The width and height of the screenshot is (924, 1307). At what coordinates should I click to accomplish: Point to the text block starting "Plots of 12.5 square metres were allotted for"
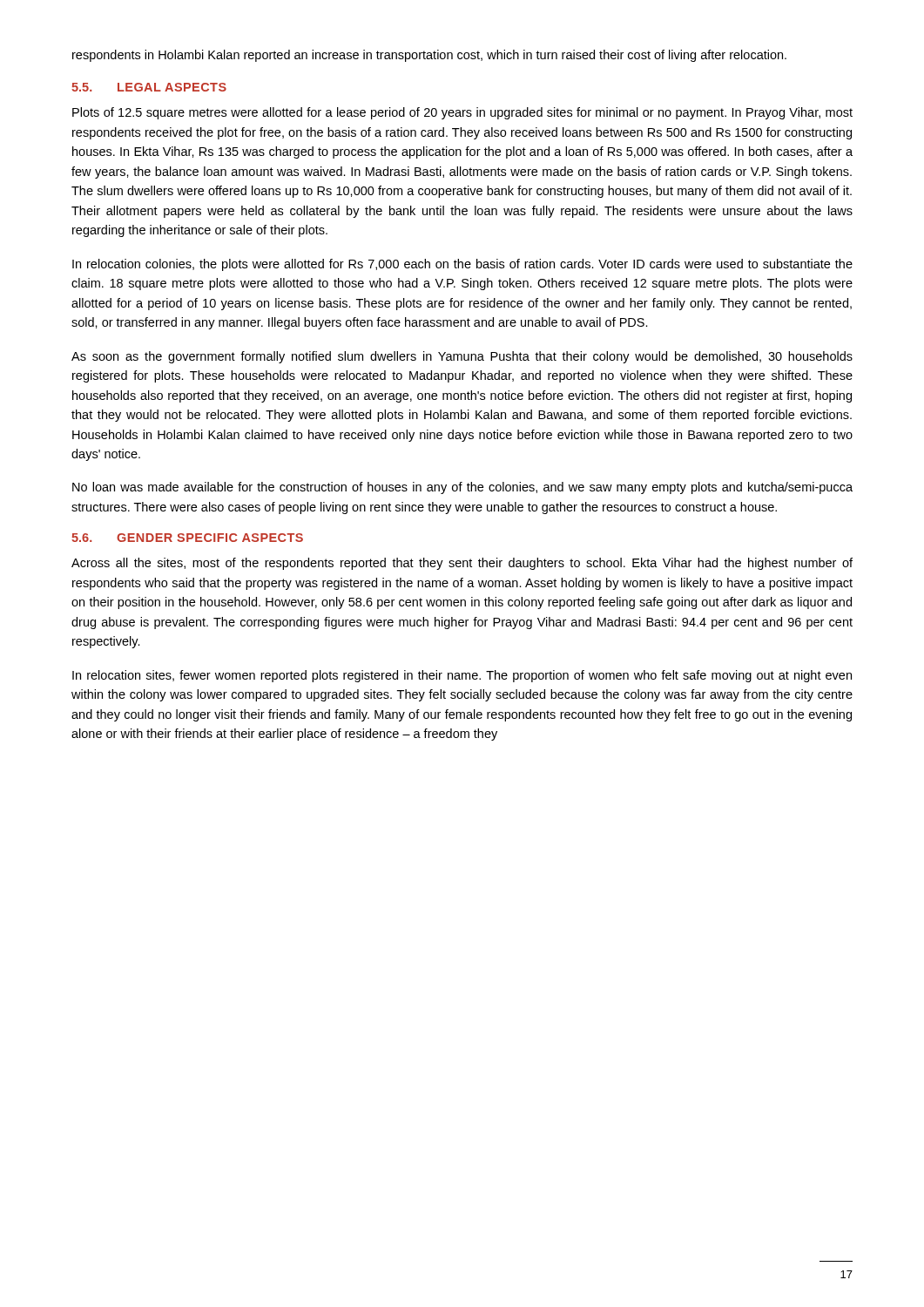462,172
